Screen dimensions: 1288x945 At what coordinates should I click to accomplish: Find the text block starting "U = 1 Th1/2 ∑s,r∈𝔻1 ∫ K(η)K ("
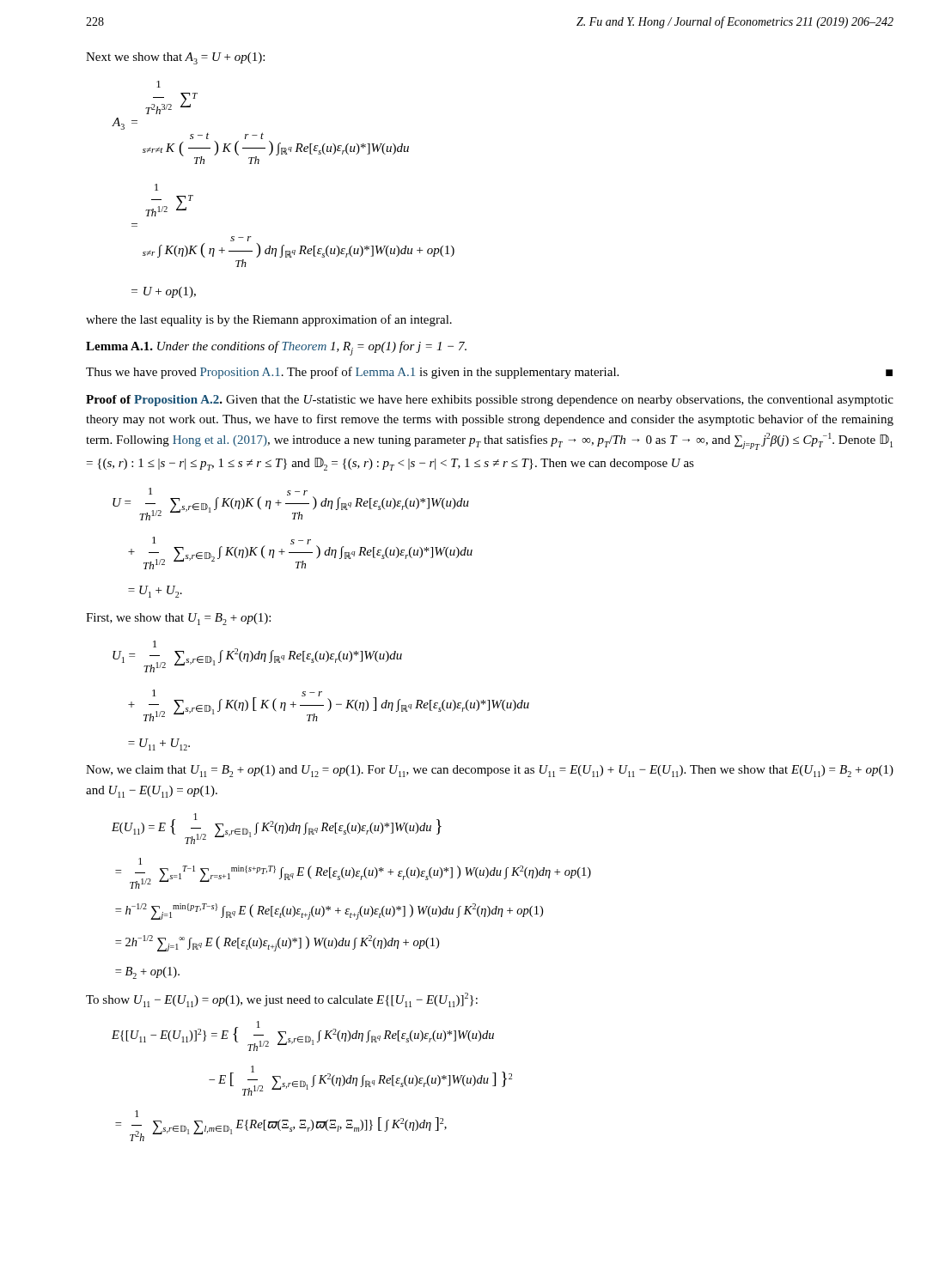click(x=292, y=539)
